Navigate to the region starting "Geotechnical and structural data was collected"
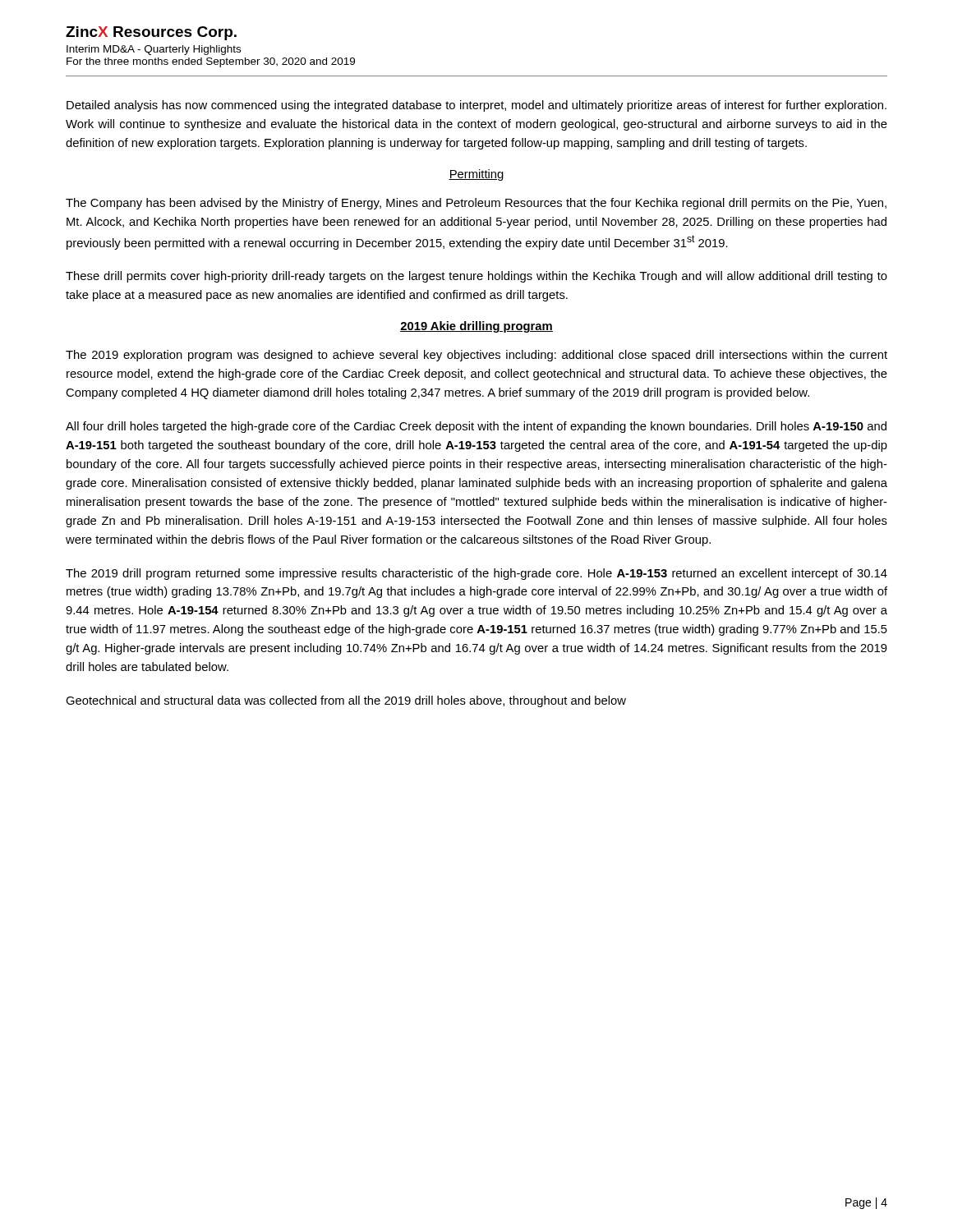 346,701
